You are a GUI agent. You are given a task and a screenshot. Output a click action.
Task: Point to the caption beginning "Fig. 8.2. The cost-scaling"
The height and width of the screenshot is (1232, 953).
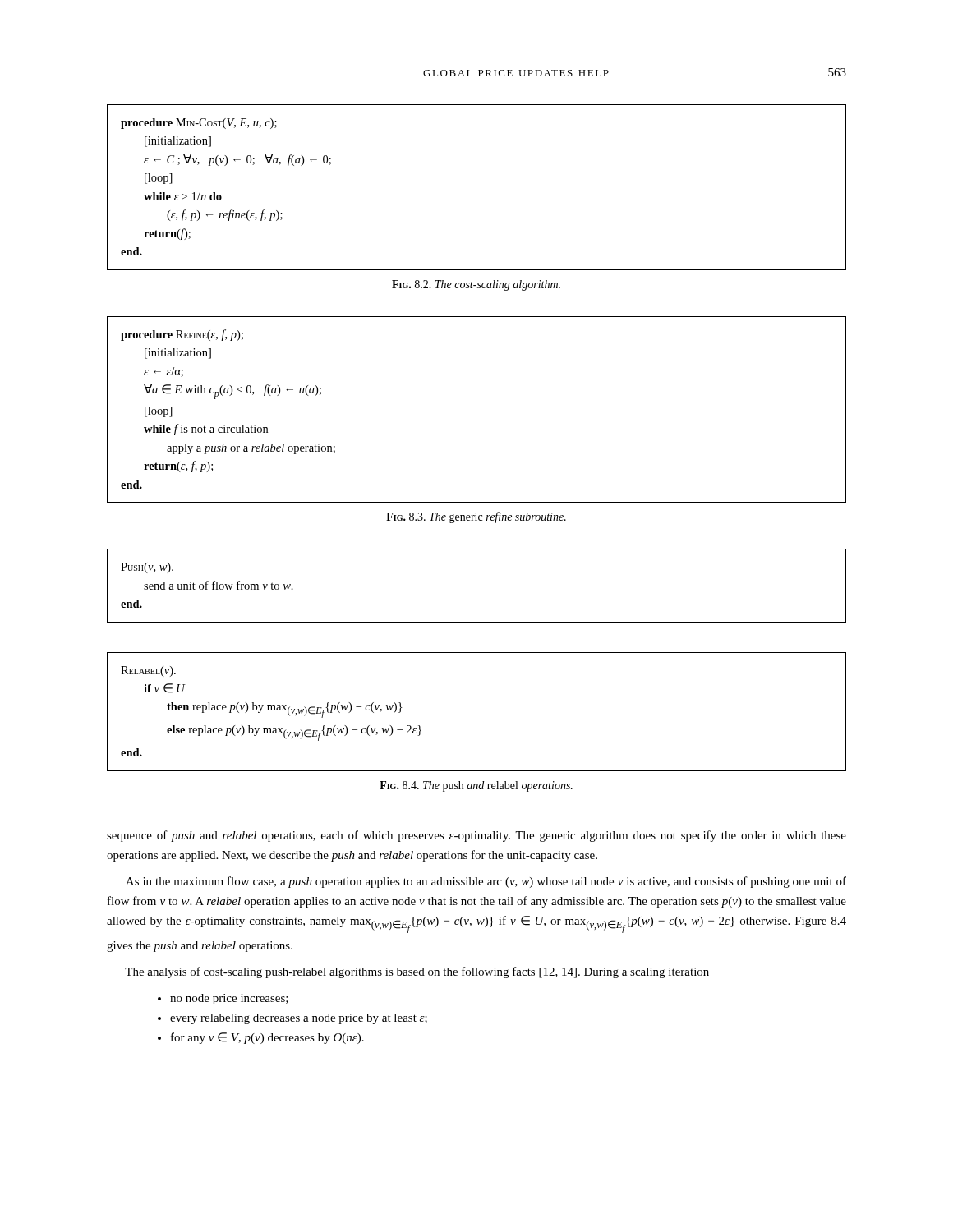click(x=476, y=284)
